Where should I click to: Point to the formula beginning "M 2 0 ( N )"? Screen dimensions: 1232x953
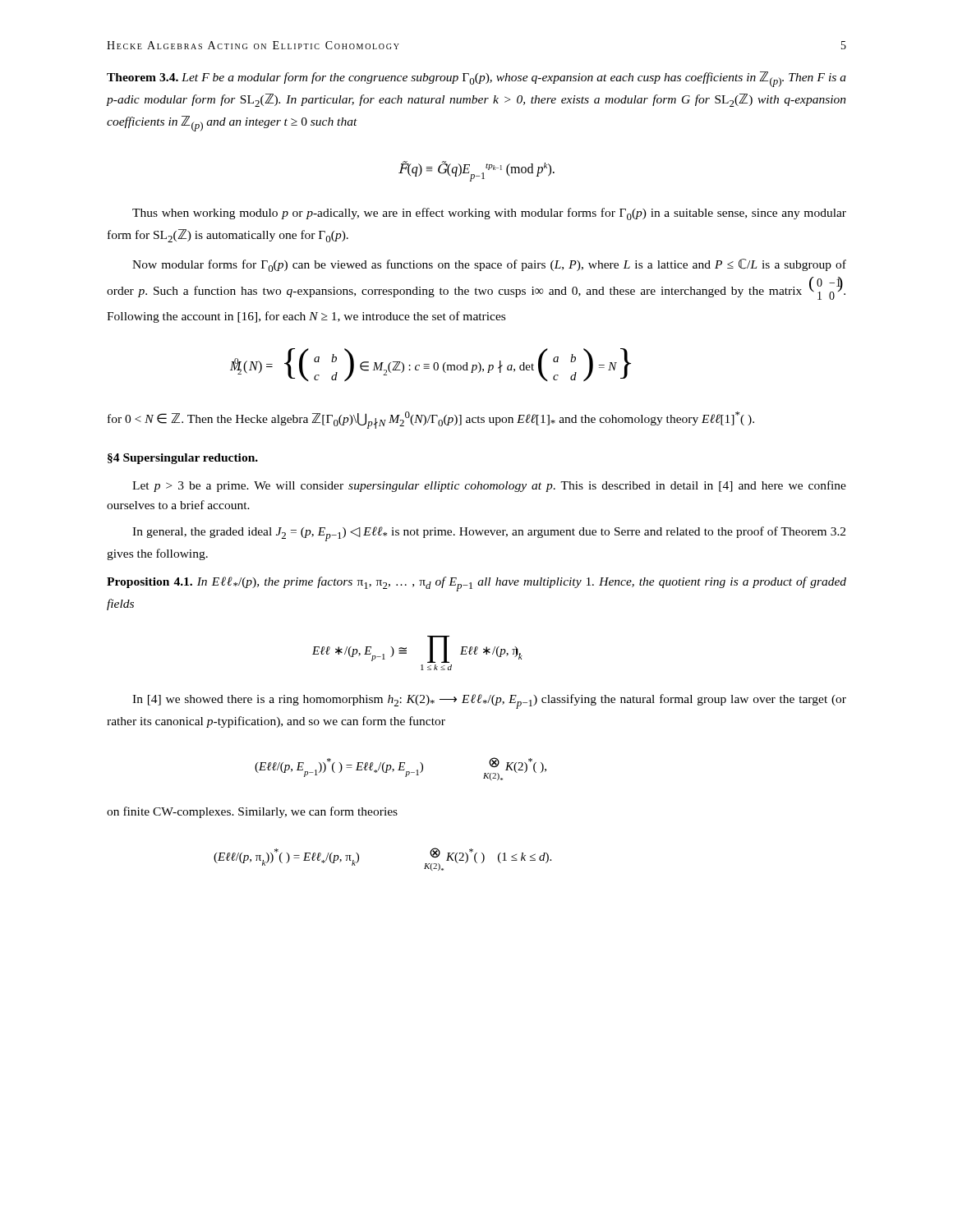click(476, 365)
